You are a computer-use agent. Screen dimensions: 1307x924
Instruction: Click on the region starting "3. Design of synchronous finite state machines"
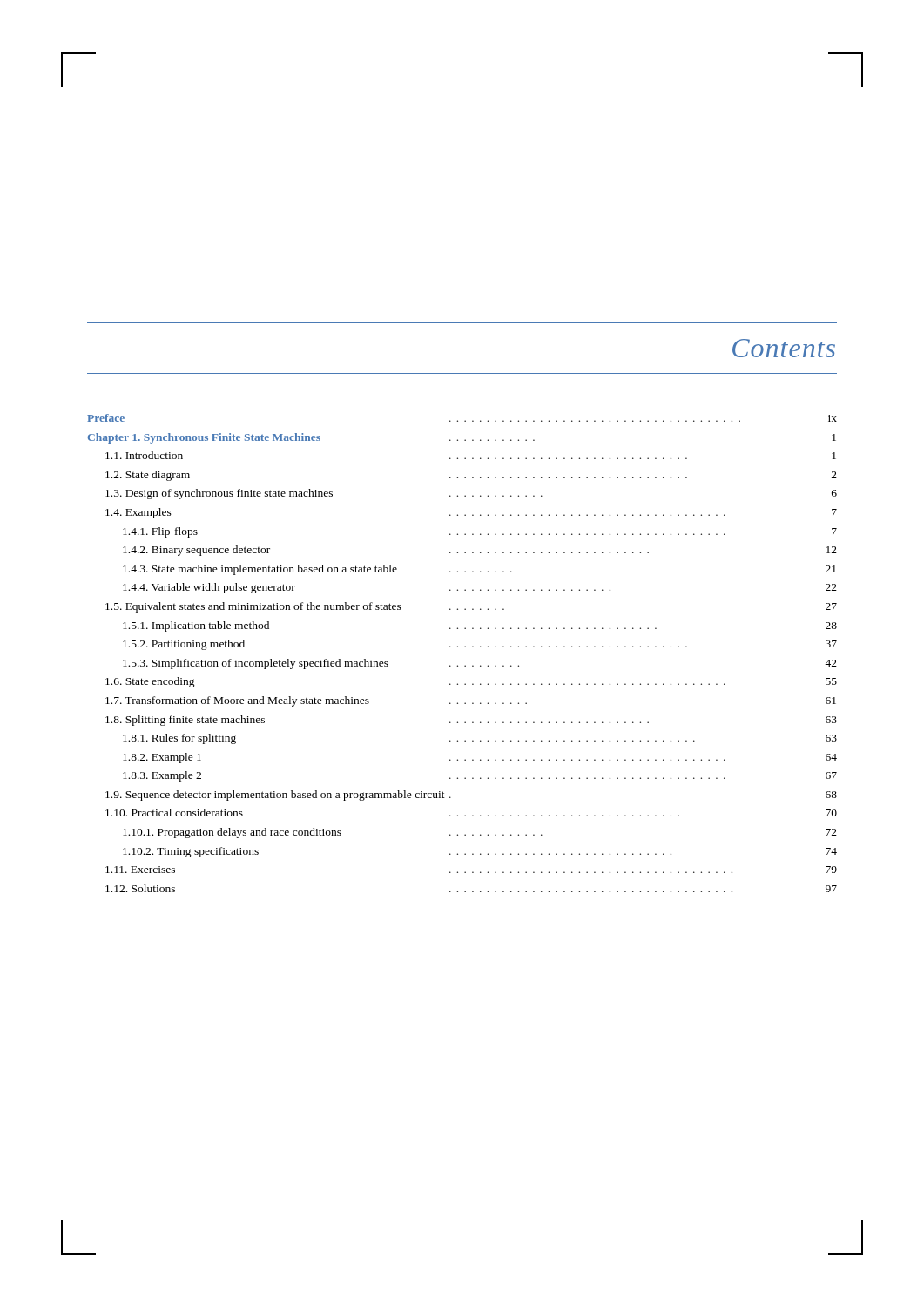coord(462,493)
